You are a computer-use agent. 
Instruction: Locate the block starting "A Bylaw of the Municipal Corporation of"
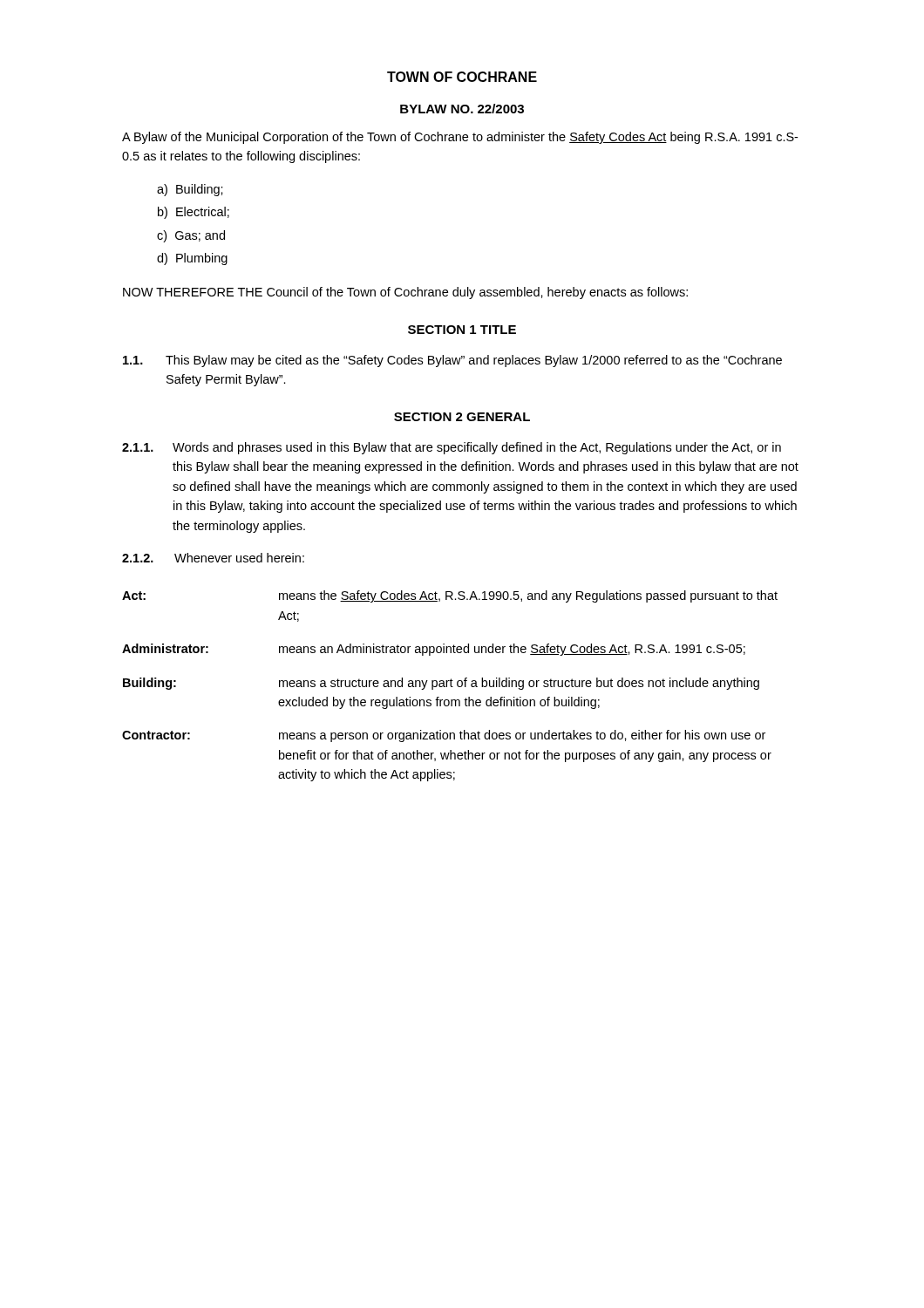tap(460, 146)
